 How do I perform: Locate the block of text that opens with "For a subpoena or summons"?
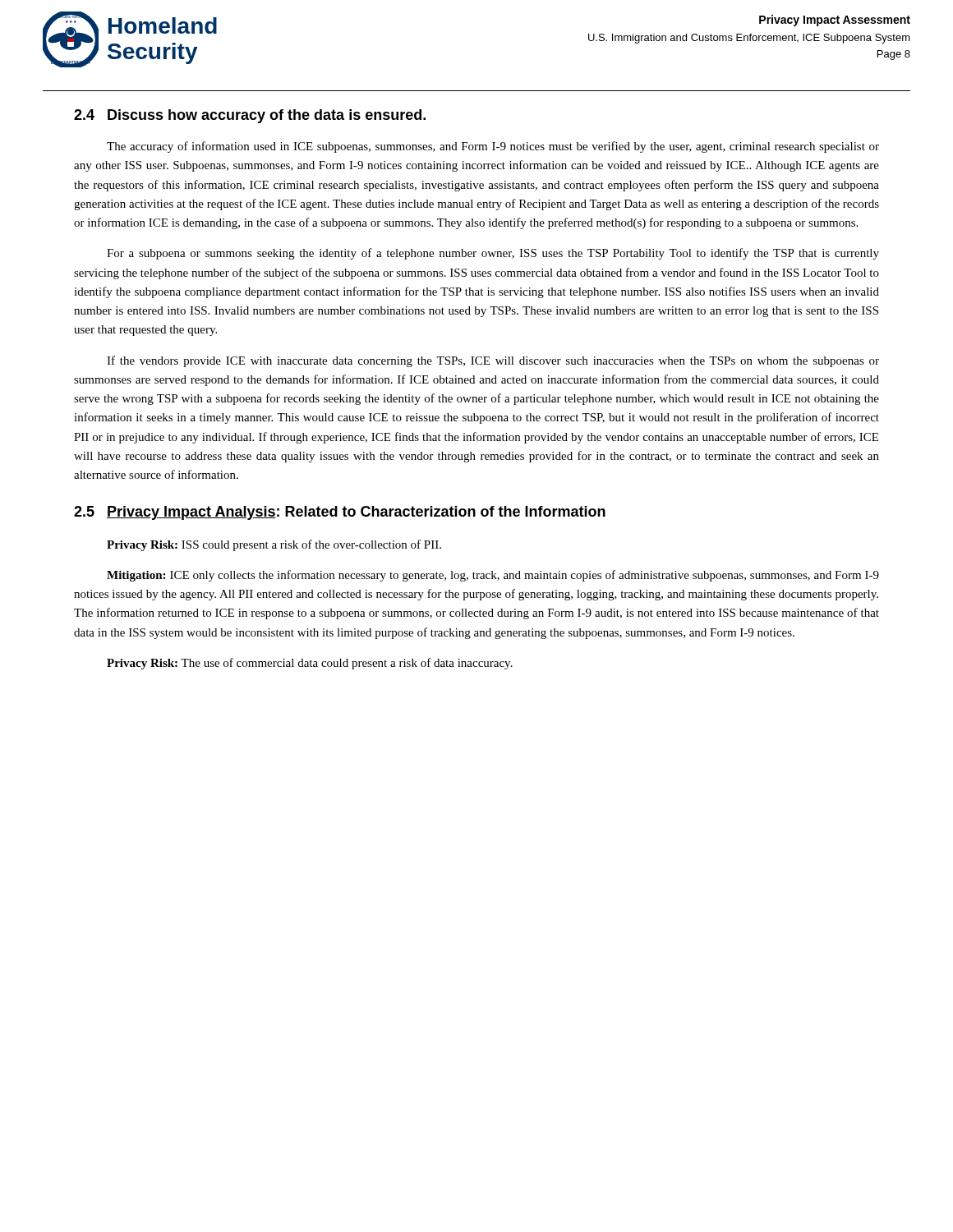[x=476, y=291]
